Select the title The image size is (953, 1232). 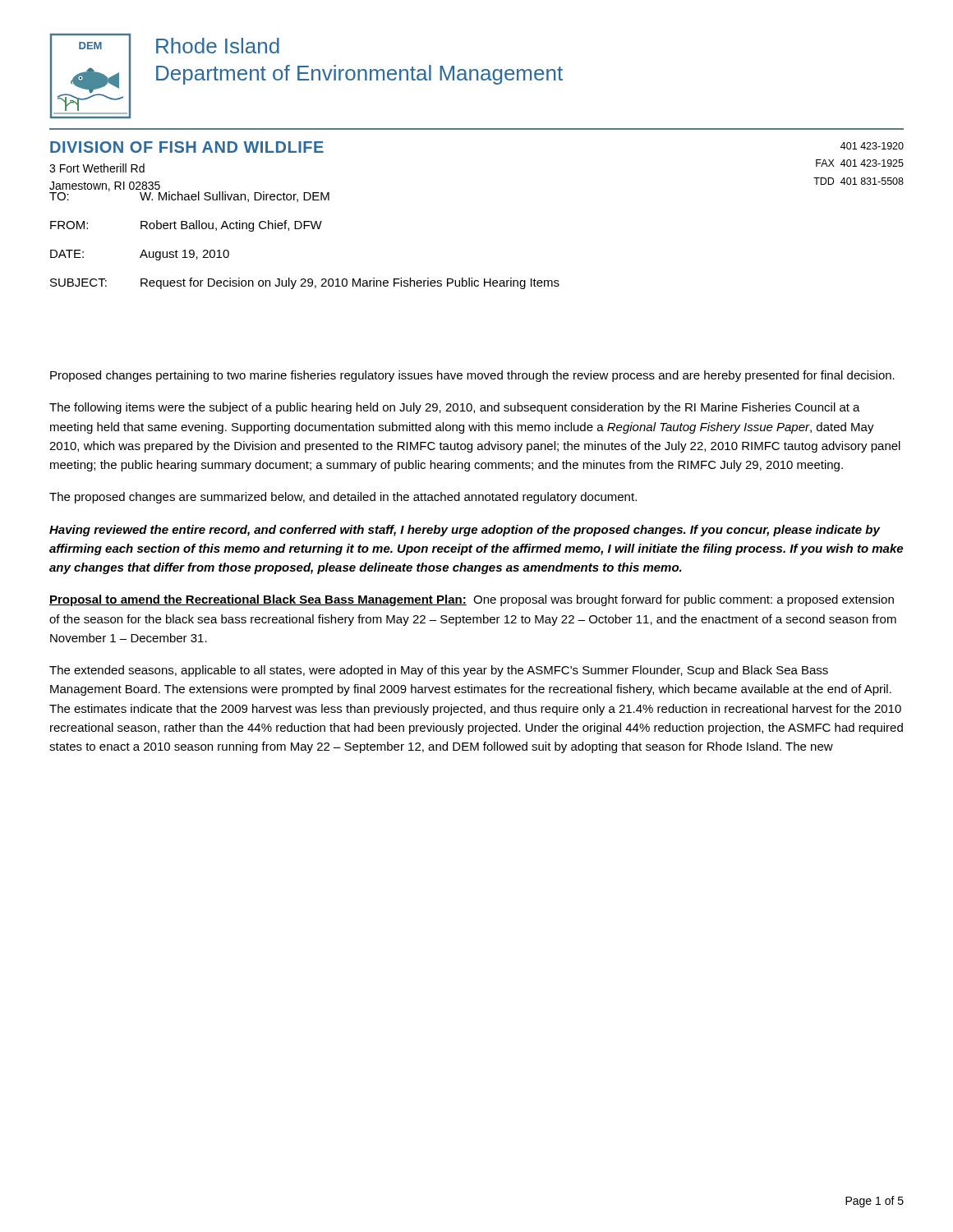point(359,60)
